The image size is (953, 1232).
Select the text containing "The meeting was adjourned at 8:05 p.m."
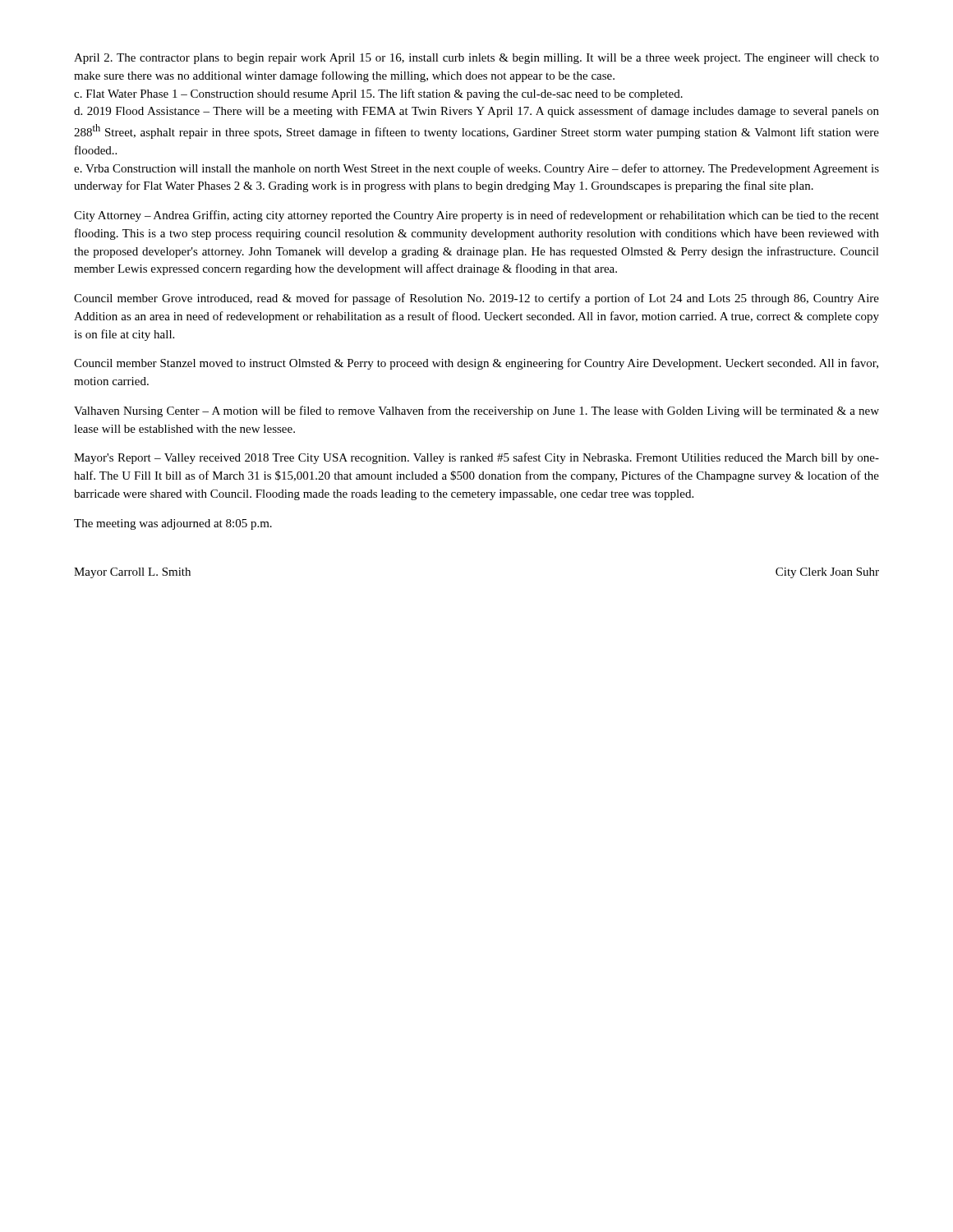click(x=173, y=523)
